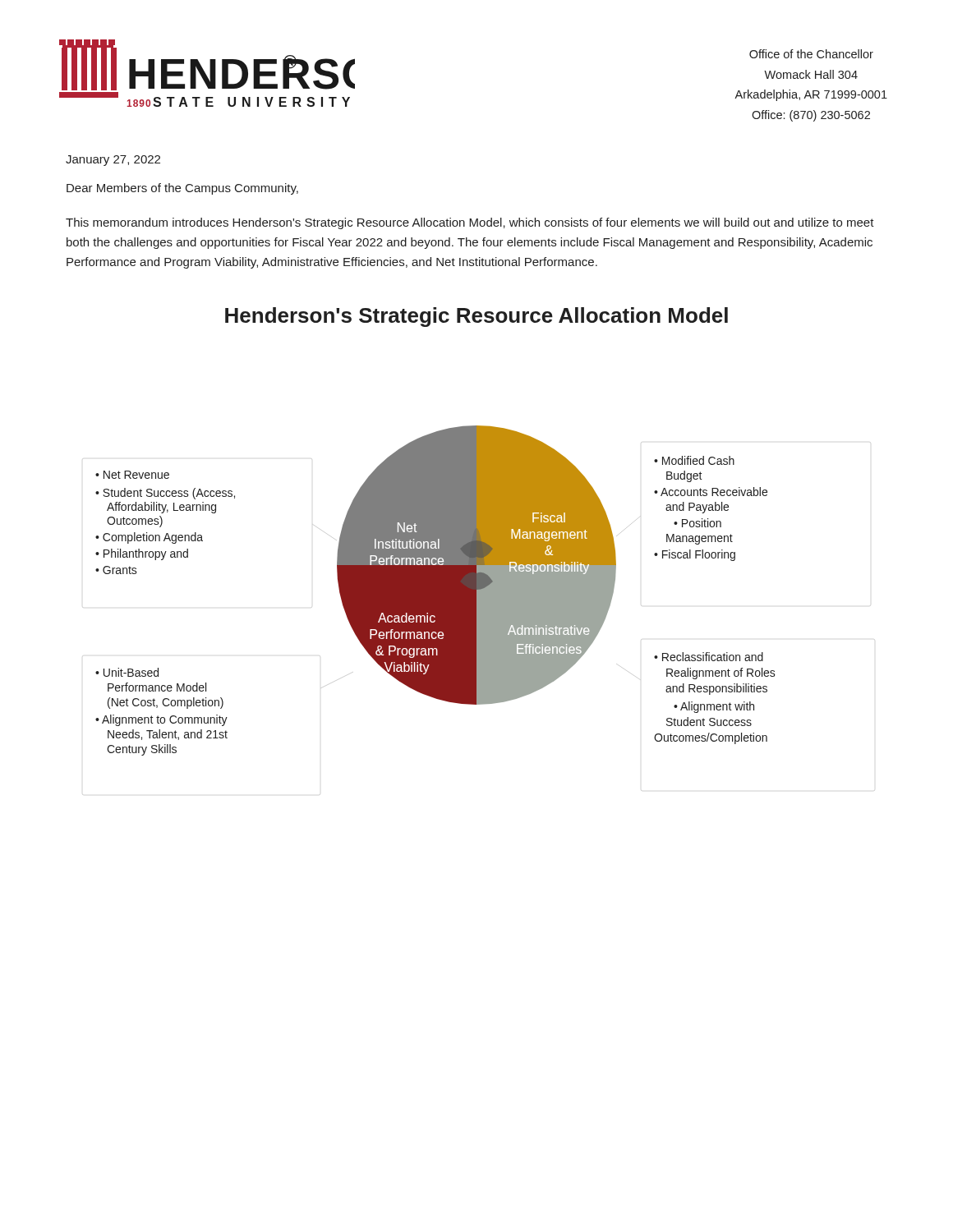Locate the logo
The height and width of the screenshot is (1232, 953).
(207, 82)
